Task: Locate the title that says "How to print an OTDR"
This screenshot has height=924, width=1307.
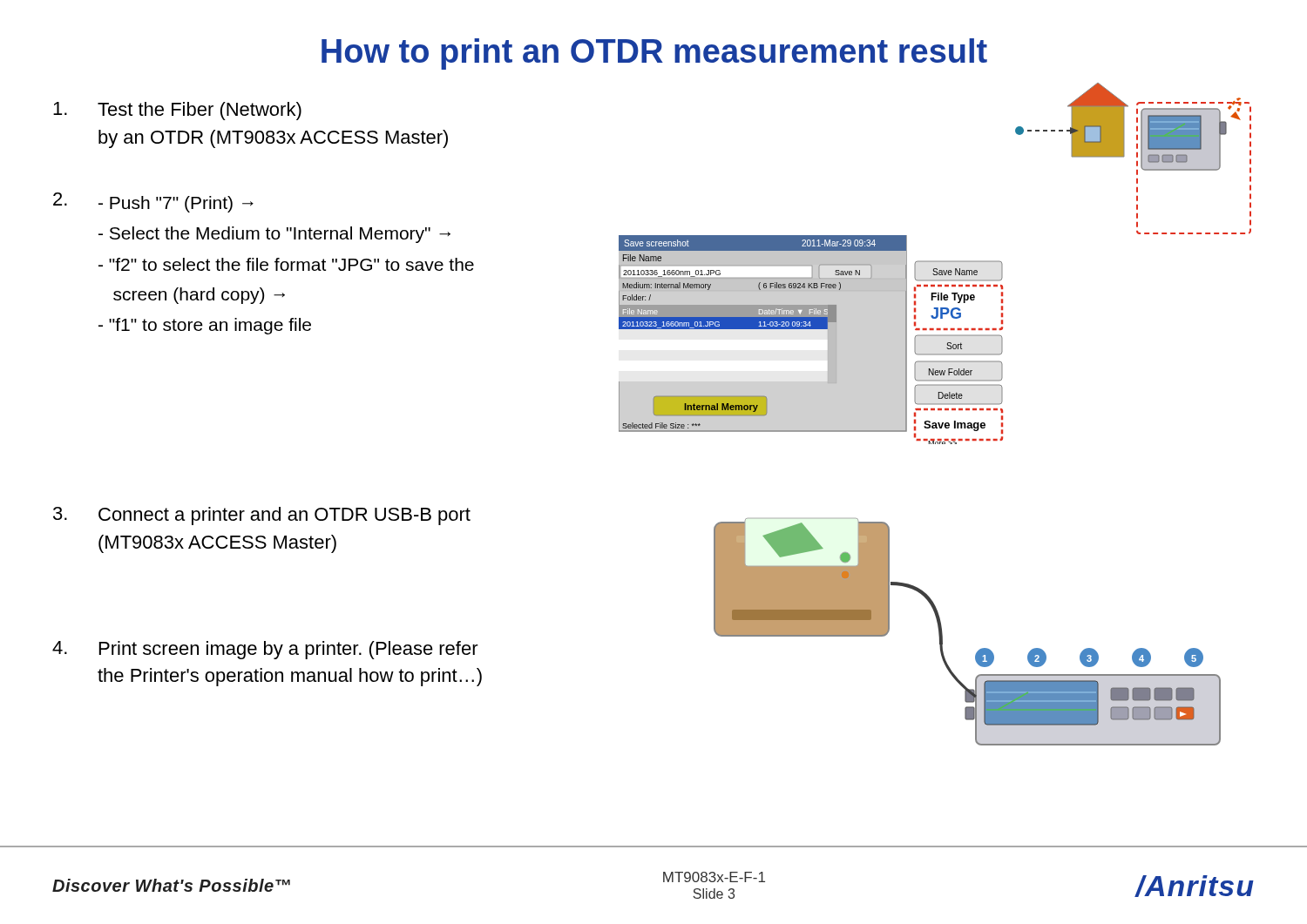Action: point(654,51)
